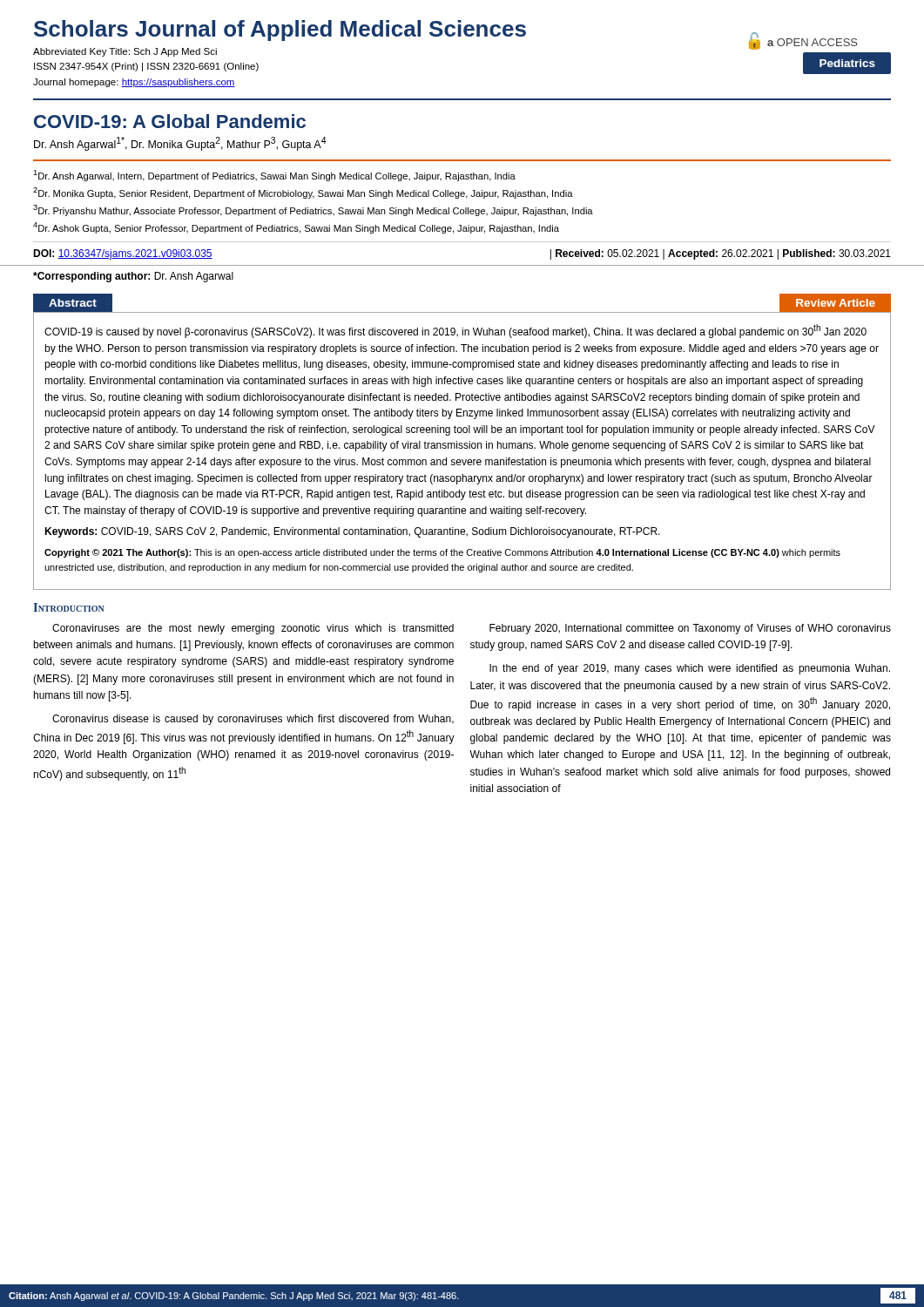The height and width of the screenshot is (1307, 924).
Task: Select the text block with the text "Dr. Ansh Agarwal1*, Dr. Monika Gupta2,"
Action: pyautogui.click(x=180, y=143)
